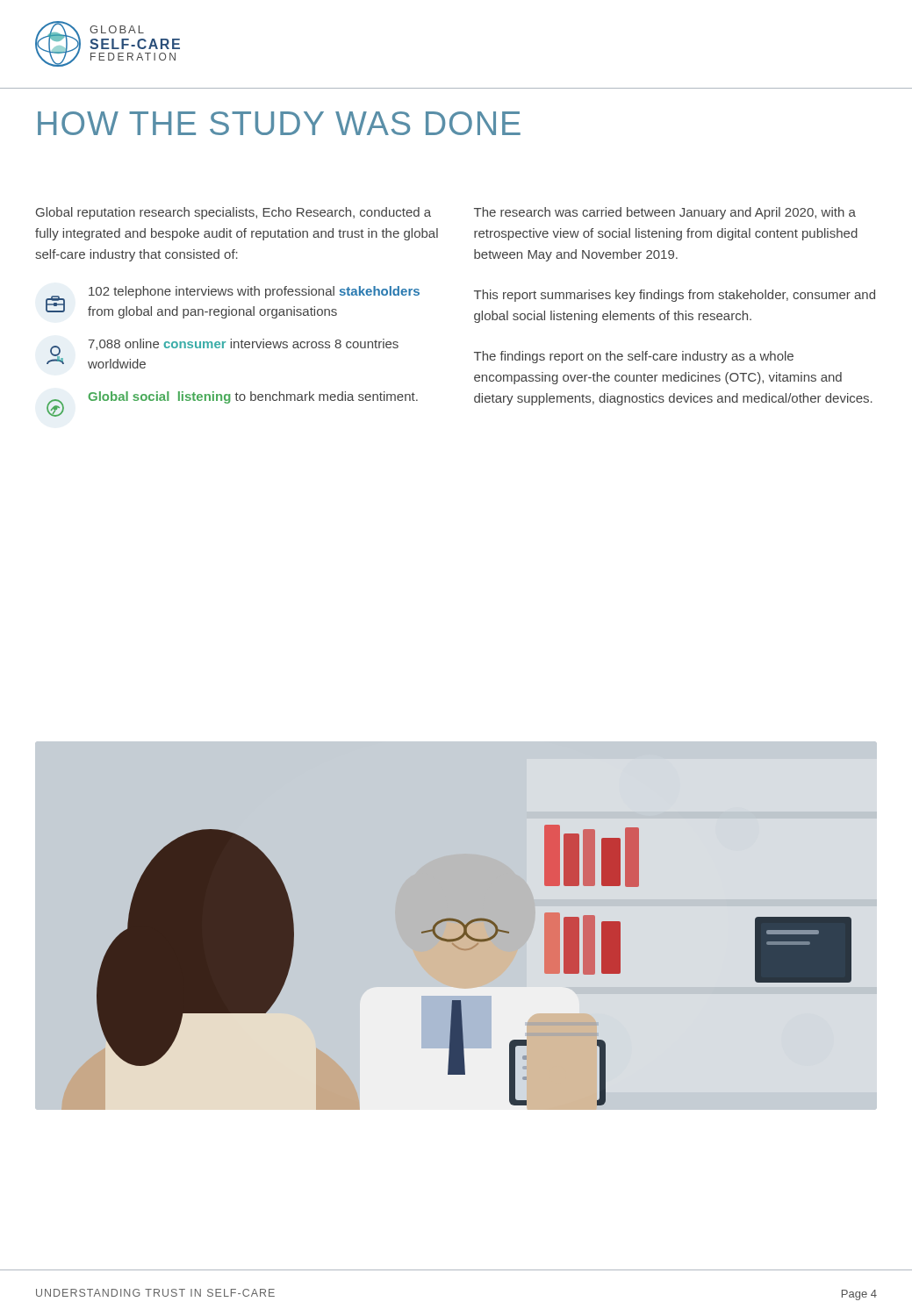Point to the text block starting "7,088 online consumer interviews"
The image size is (912, 1316).
pyautogui.click(x=237, y=354)
